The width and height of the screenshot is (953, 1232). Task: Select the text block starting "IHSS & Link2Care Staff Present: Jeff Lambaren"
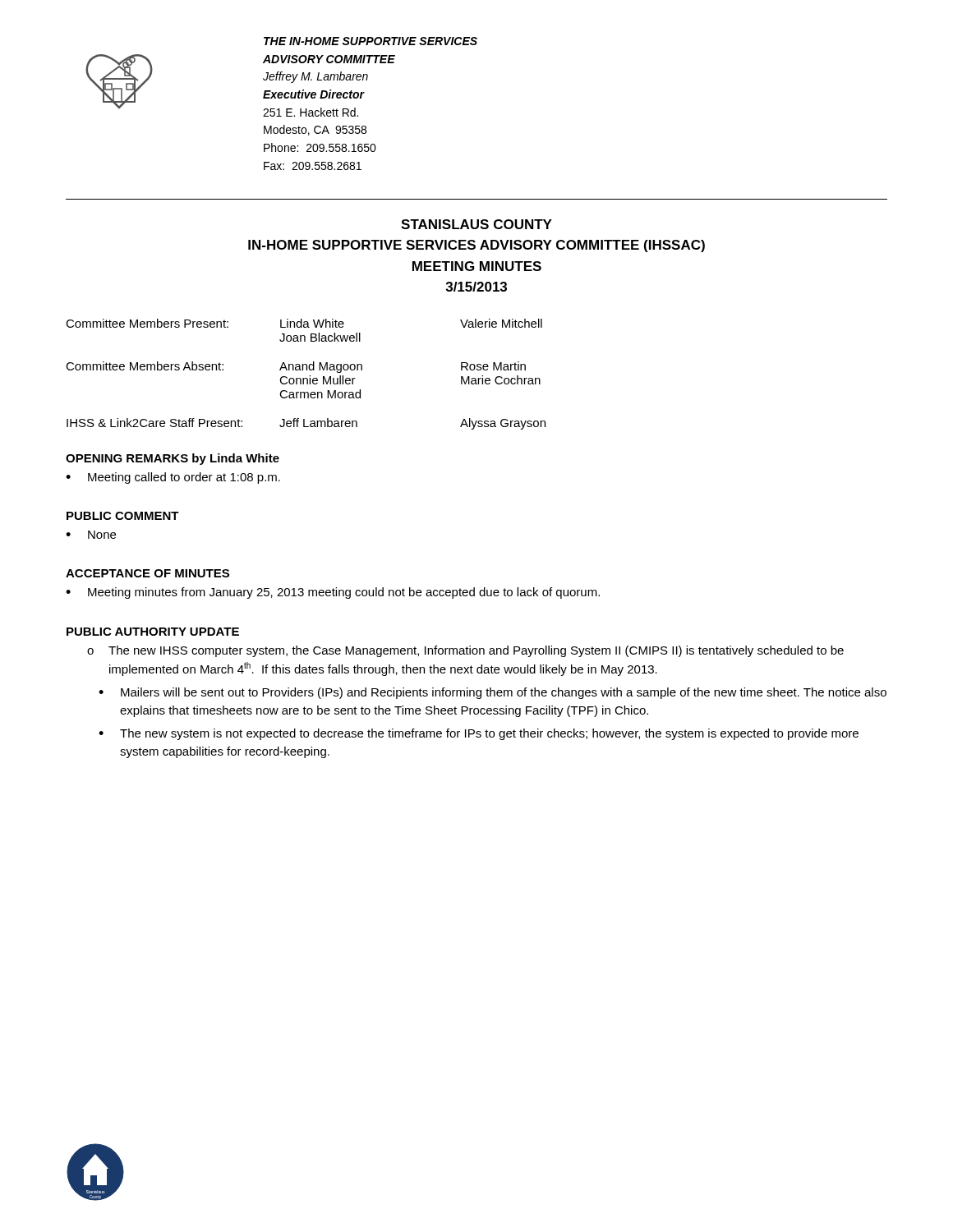click(476, 422)
